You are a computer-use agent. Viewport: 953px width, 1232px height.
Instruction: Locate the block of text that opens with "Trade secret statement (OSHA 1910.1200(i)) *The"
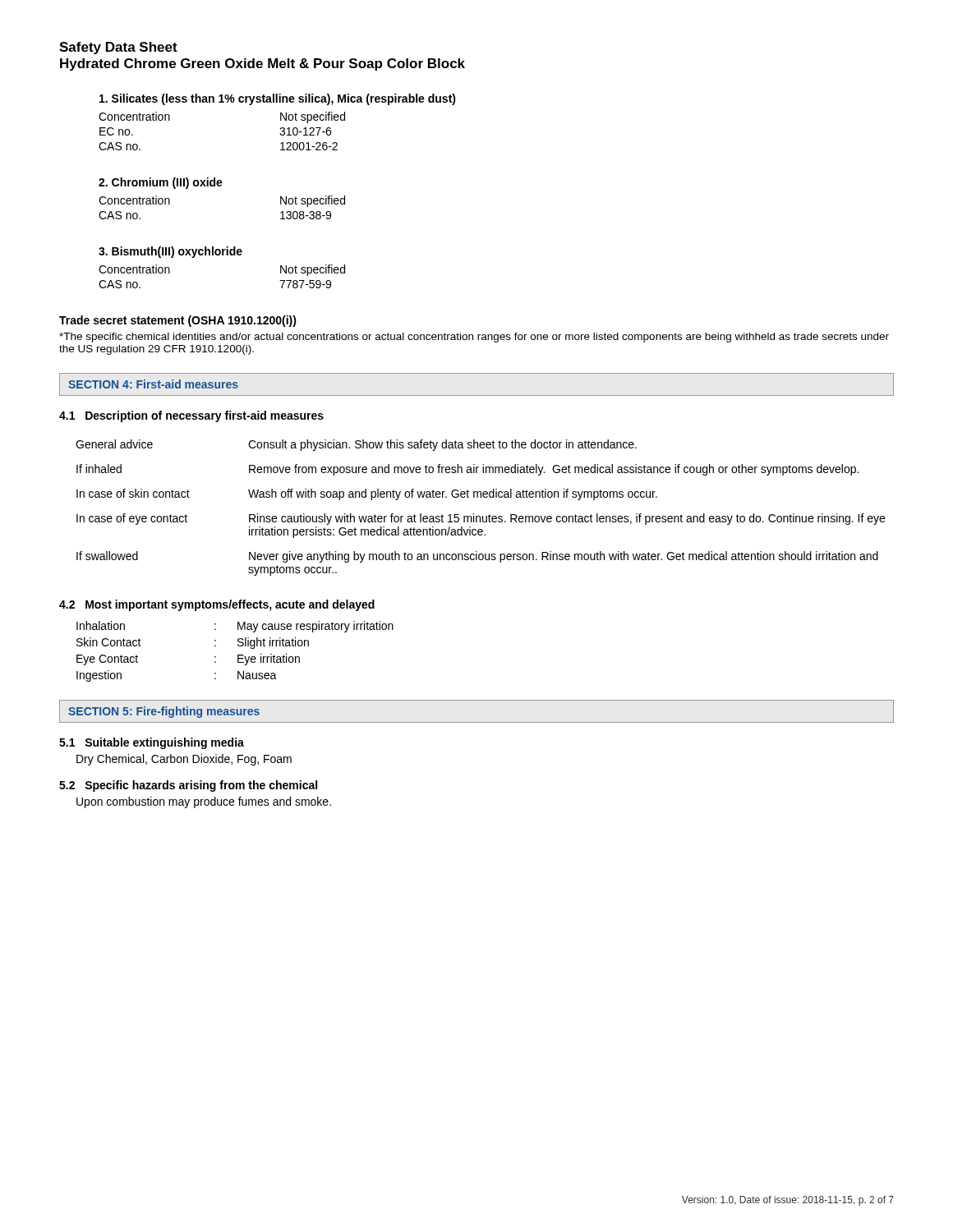point(476,334)
